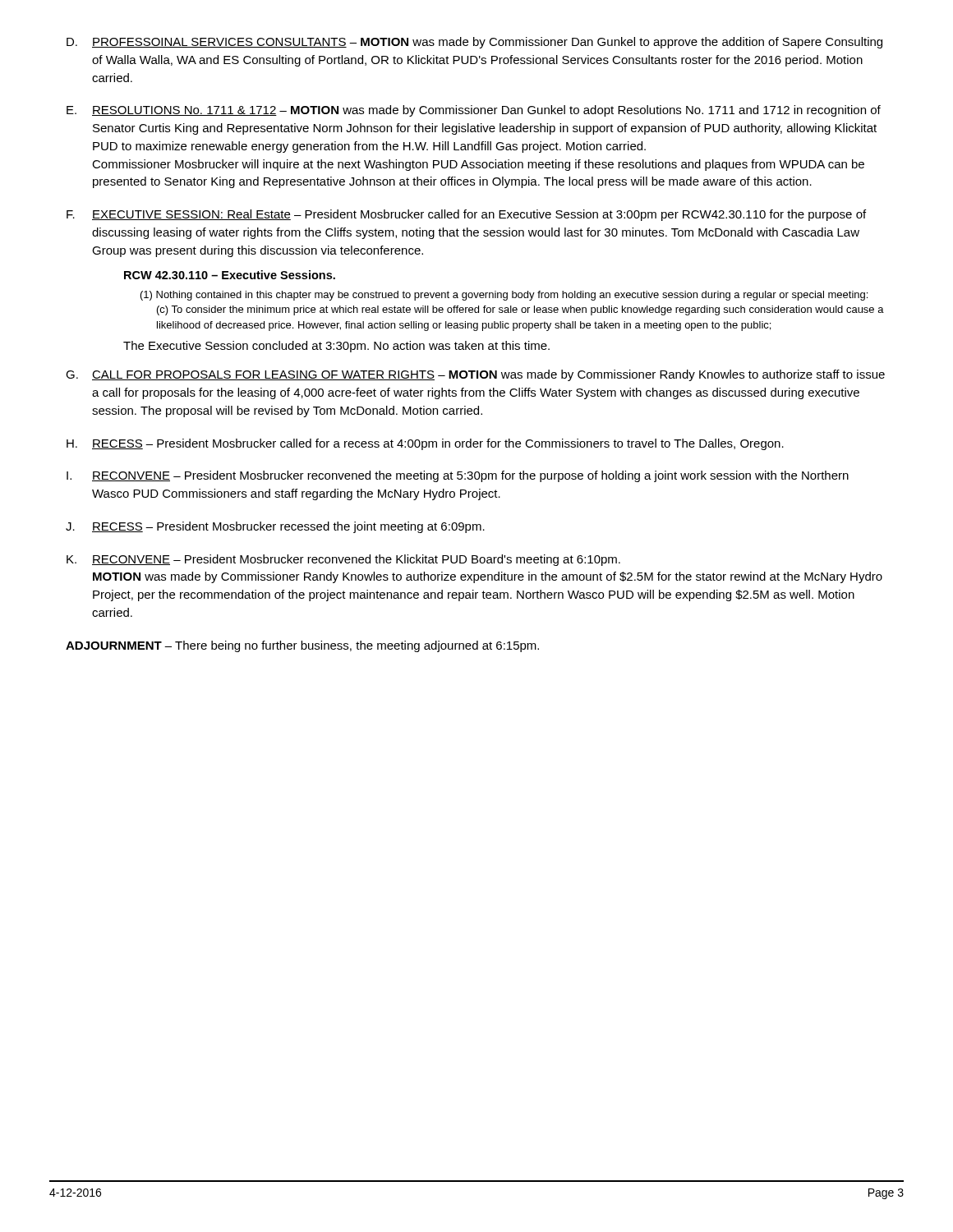Point to the block beginning "D. PROFESSOINAL SERVICES CONSULTANTS"
Screen dimensions: 1232x953
[476, 60]
